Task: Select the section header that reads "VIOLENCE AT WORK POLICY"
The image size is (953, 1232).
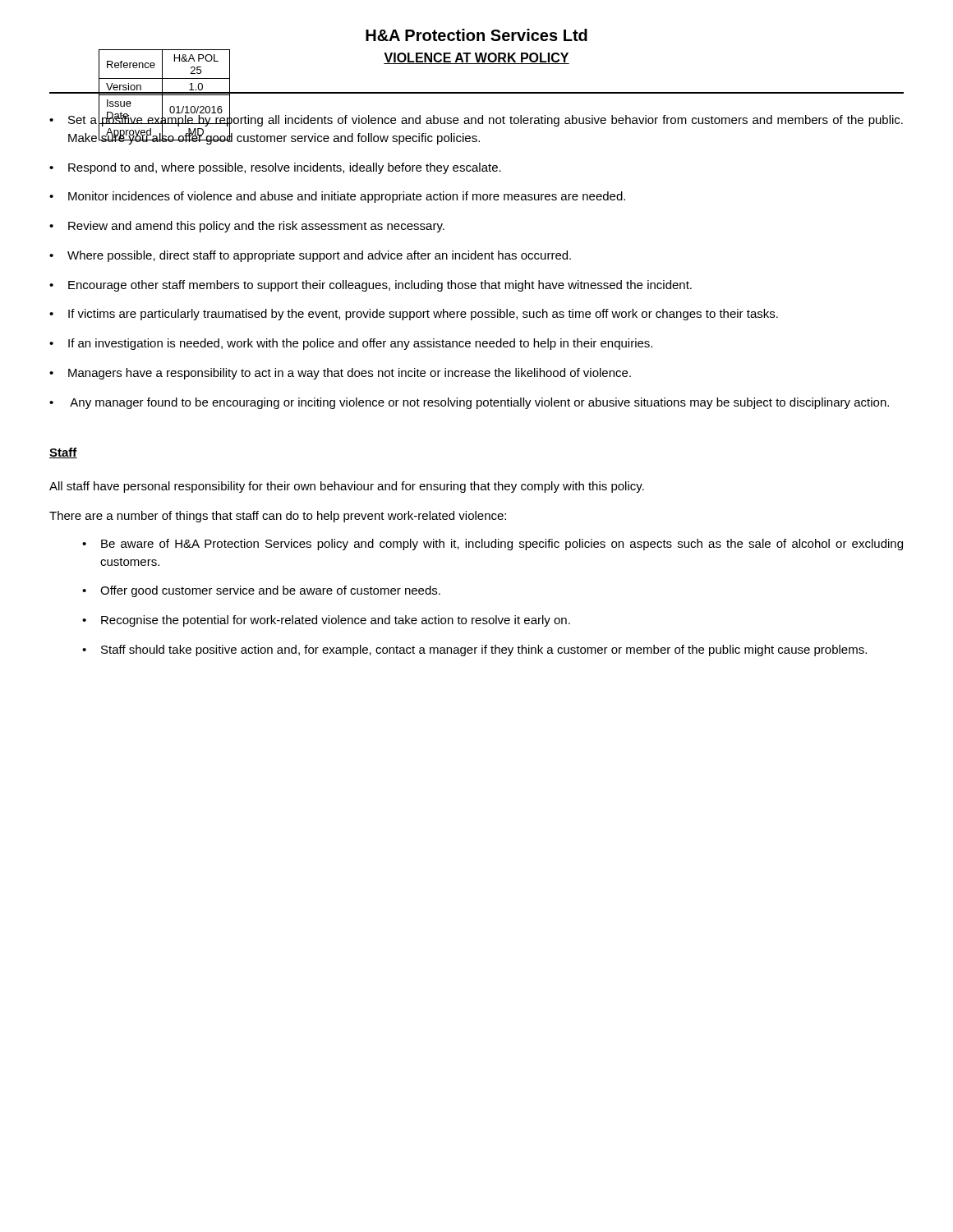Action: 476,58
